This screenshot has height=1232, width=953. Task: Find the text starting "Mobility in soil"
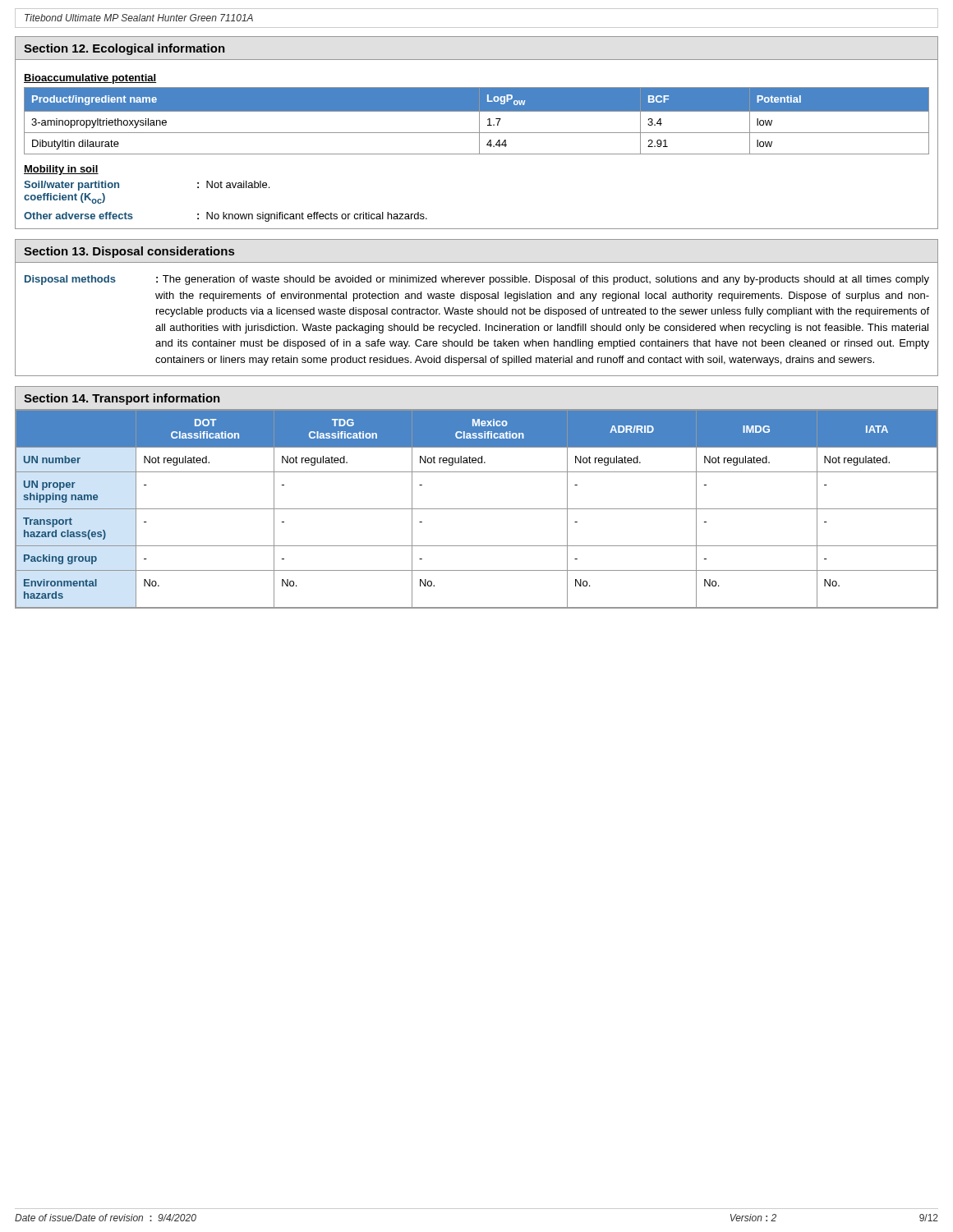click(x=61, y=168)
